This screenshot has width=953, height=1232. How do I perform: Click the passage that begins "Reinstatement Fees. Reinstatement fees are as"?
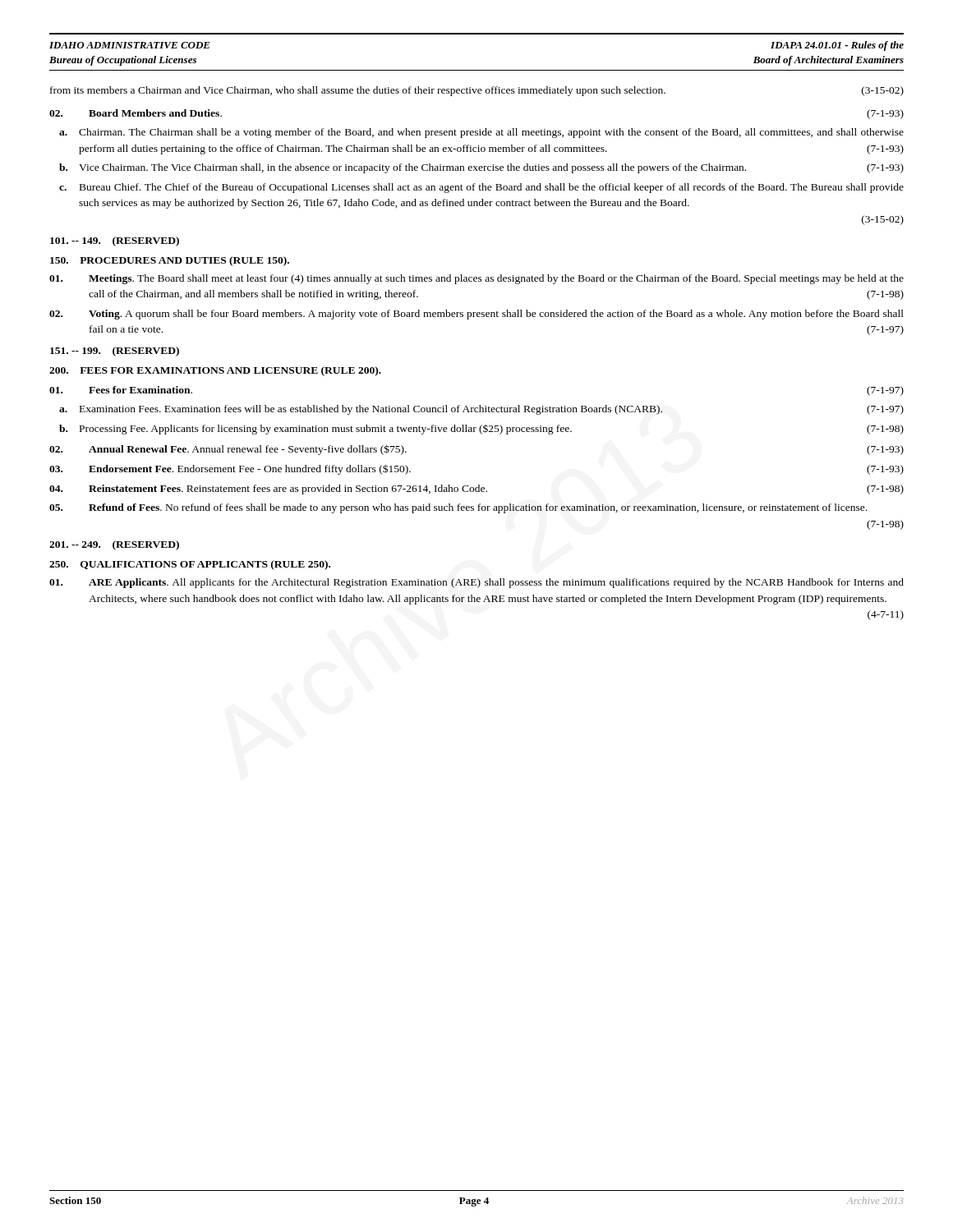pos(476,488)
